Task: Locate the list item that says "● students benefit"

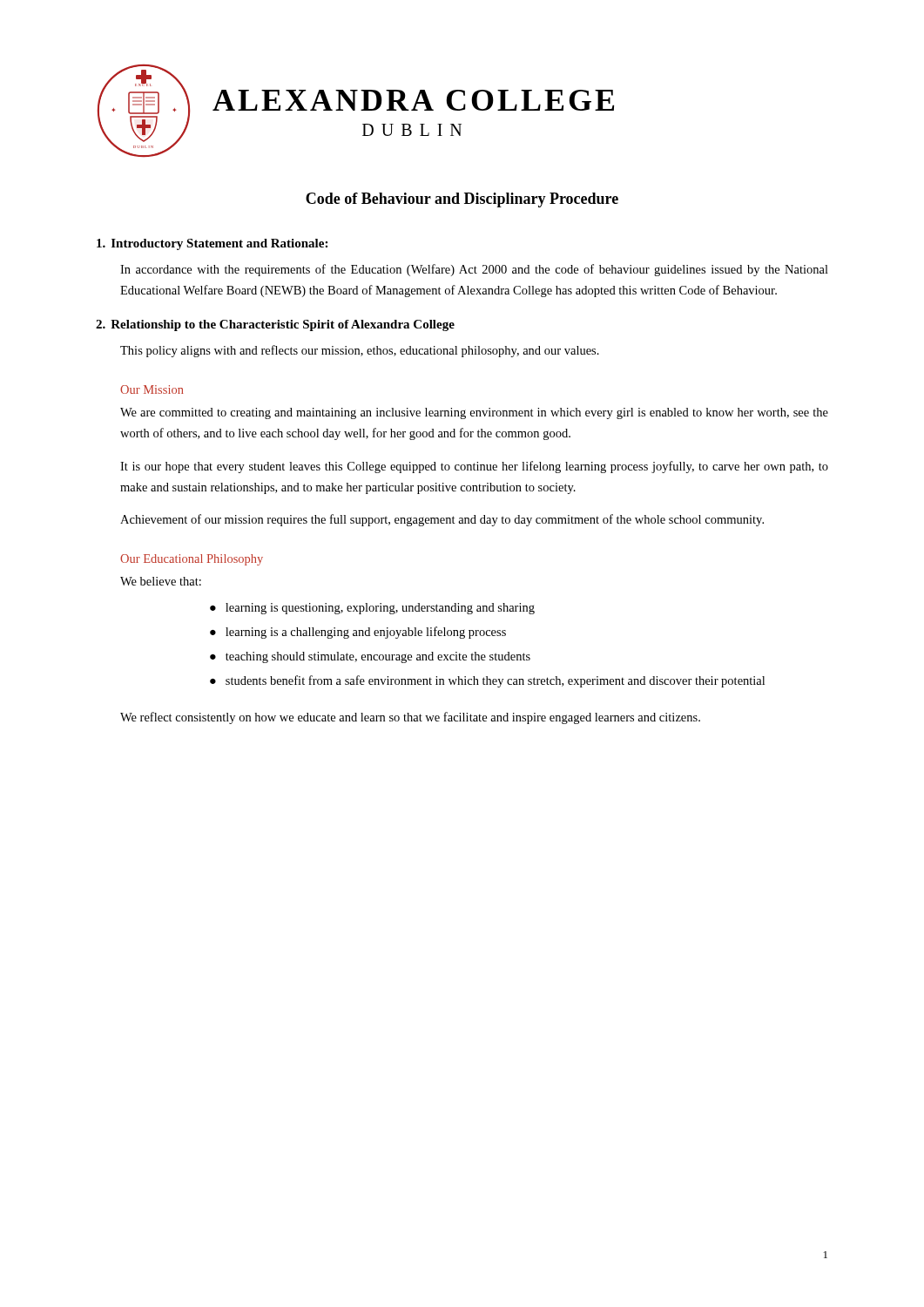Action: pyautogui.click(x=487, y=681)
